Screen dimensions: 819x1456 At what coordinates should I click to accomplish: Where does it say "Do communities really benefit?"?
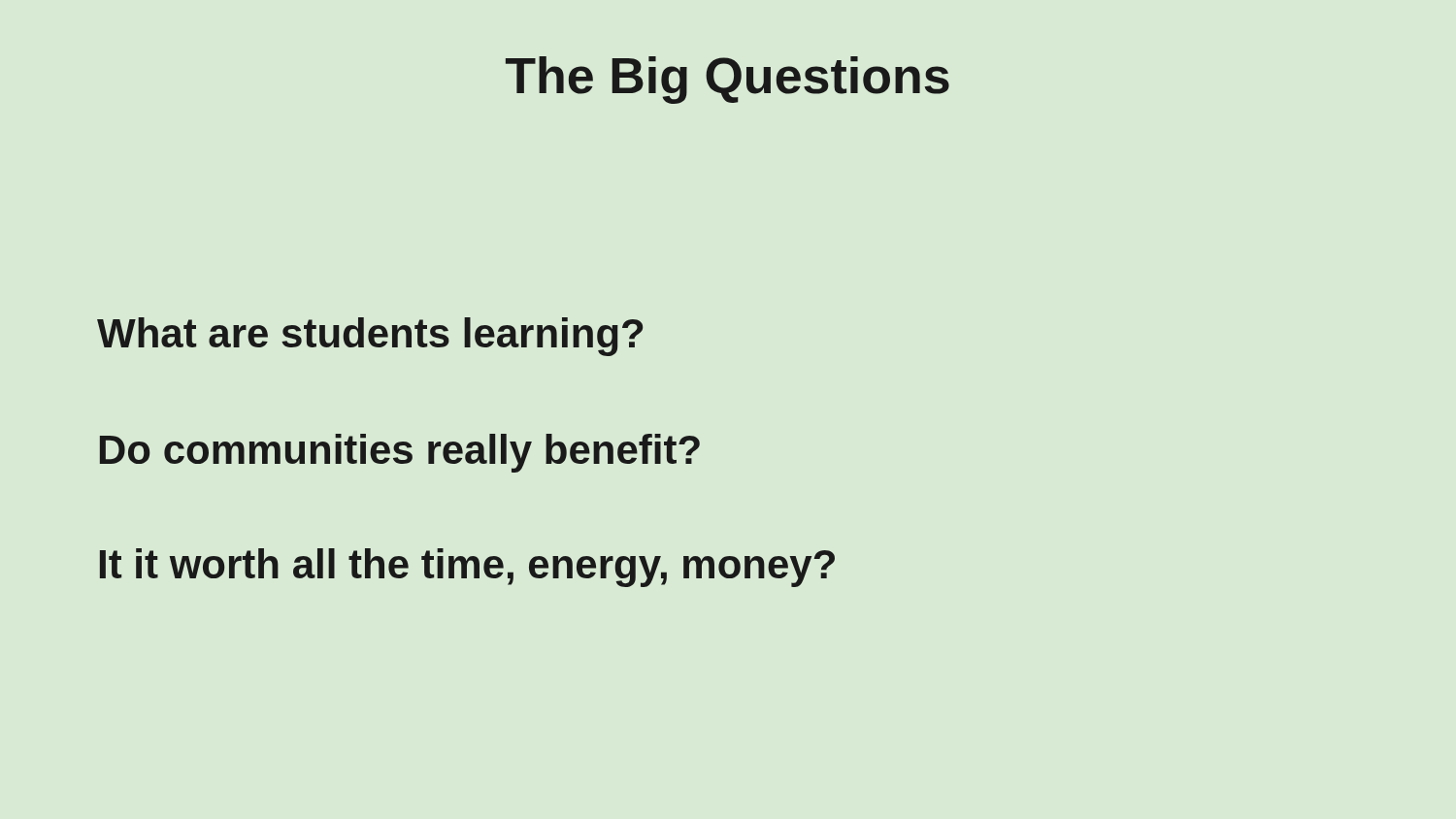coord(400,450)
